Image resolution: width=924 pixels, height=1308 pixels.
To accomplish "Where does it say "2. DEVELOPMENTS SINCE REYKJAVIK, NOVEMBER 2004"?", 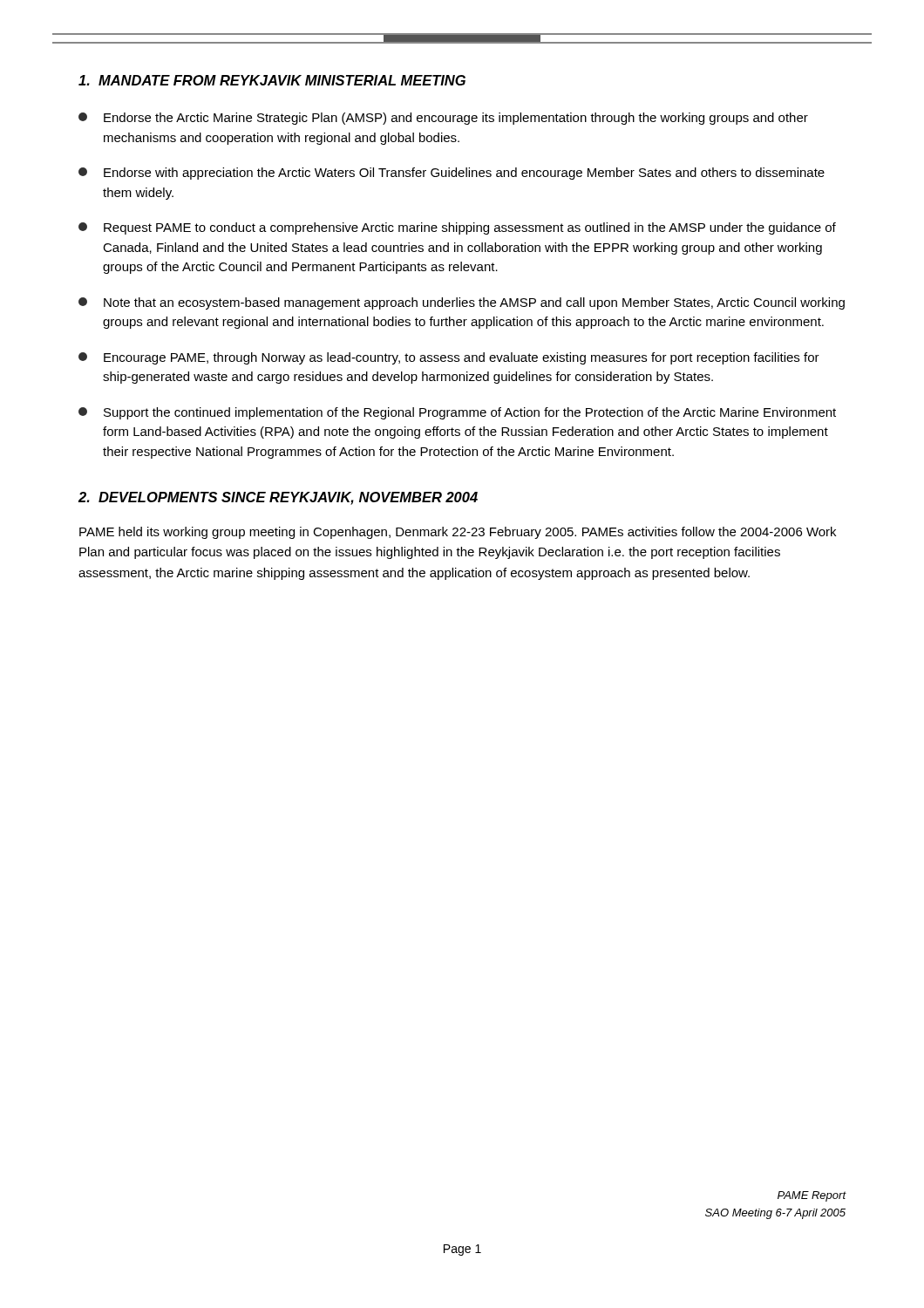I will [278, 497].
